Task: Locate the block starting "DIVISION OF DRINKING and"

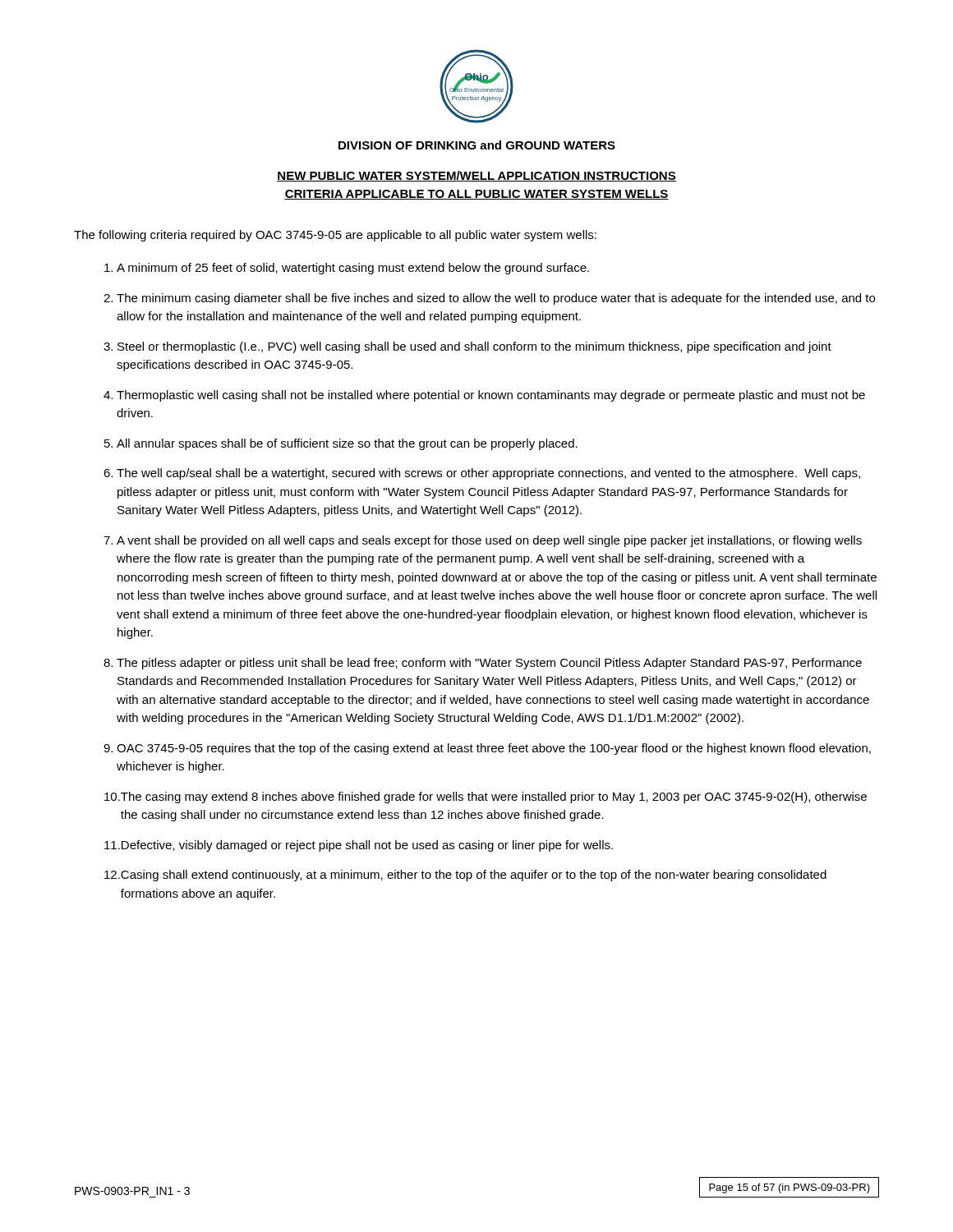Action: [x=476, y=145]
